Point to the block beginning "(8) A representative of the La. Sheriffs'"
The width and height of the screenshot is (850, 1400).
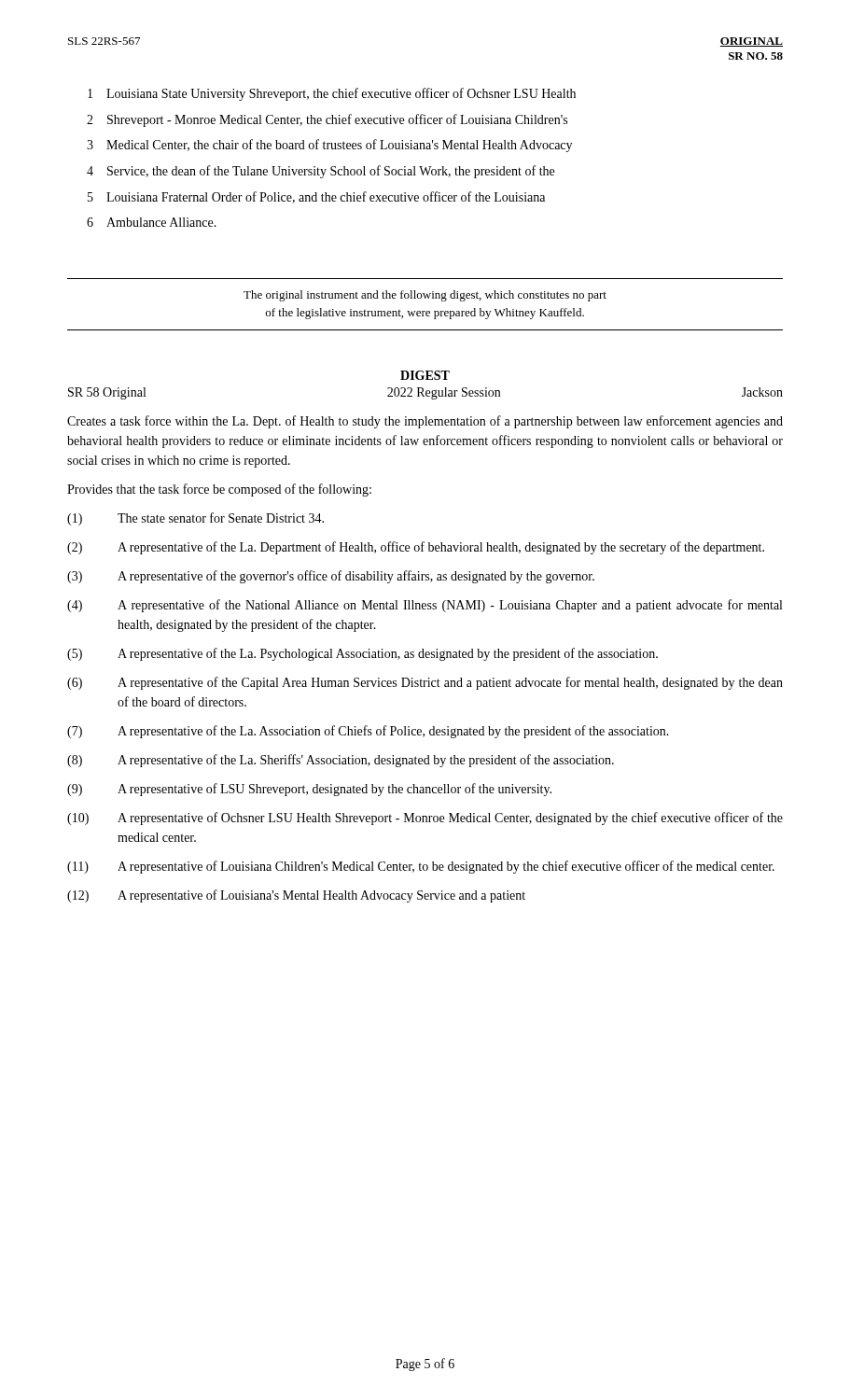pyautogui.click(x=425, y=760)
